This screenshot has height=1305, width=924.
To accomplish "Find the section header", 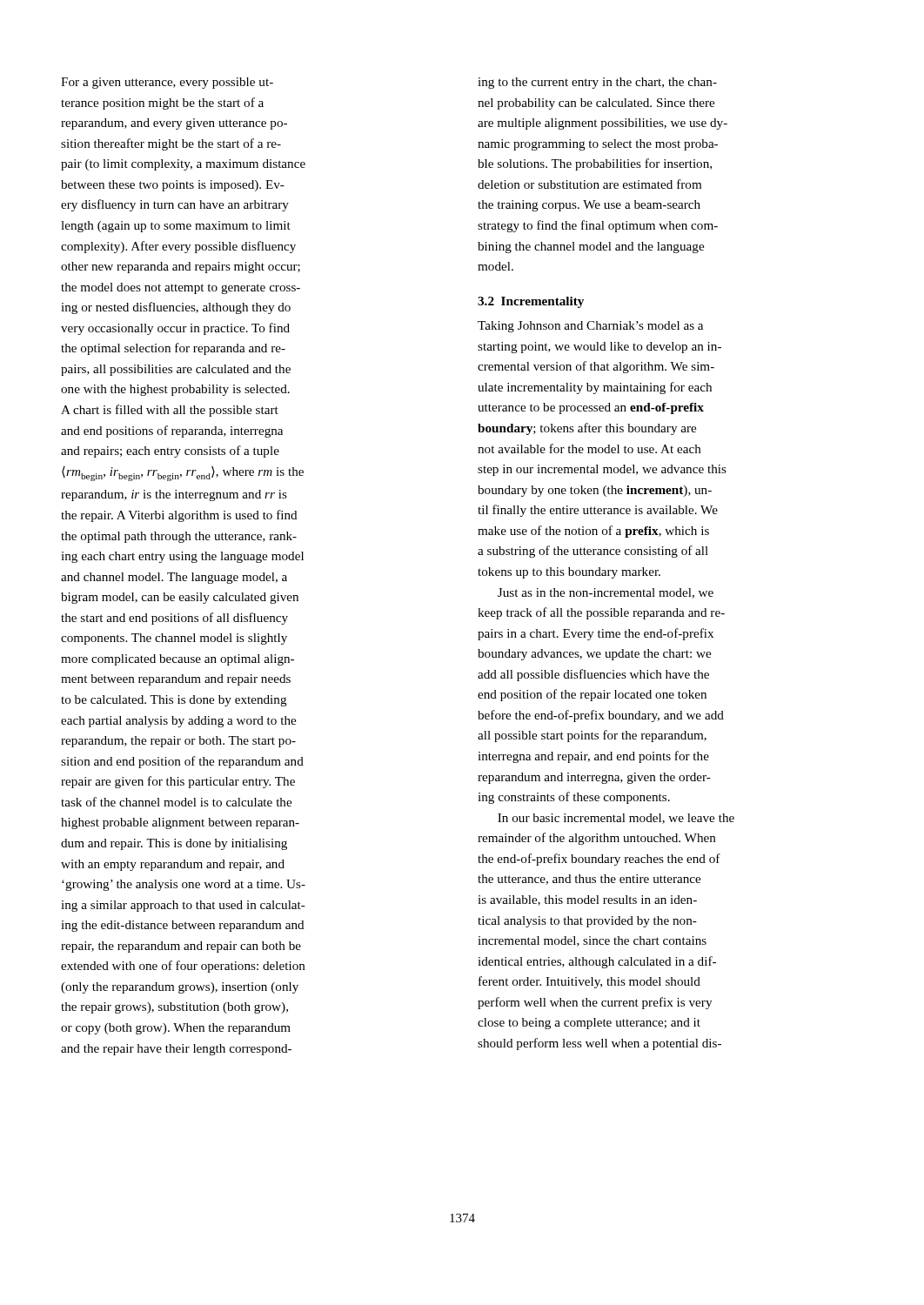I will coord(531,300).
